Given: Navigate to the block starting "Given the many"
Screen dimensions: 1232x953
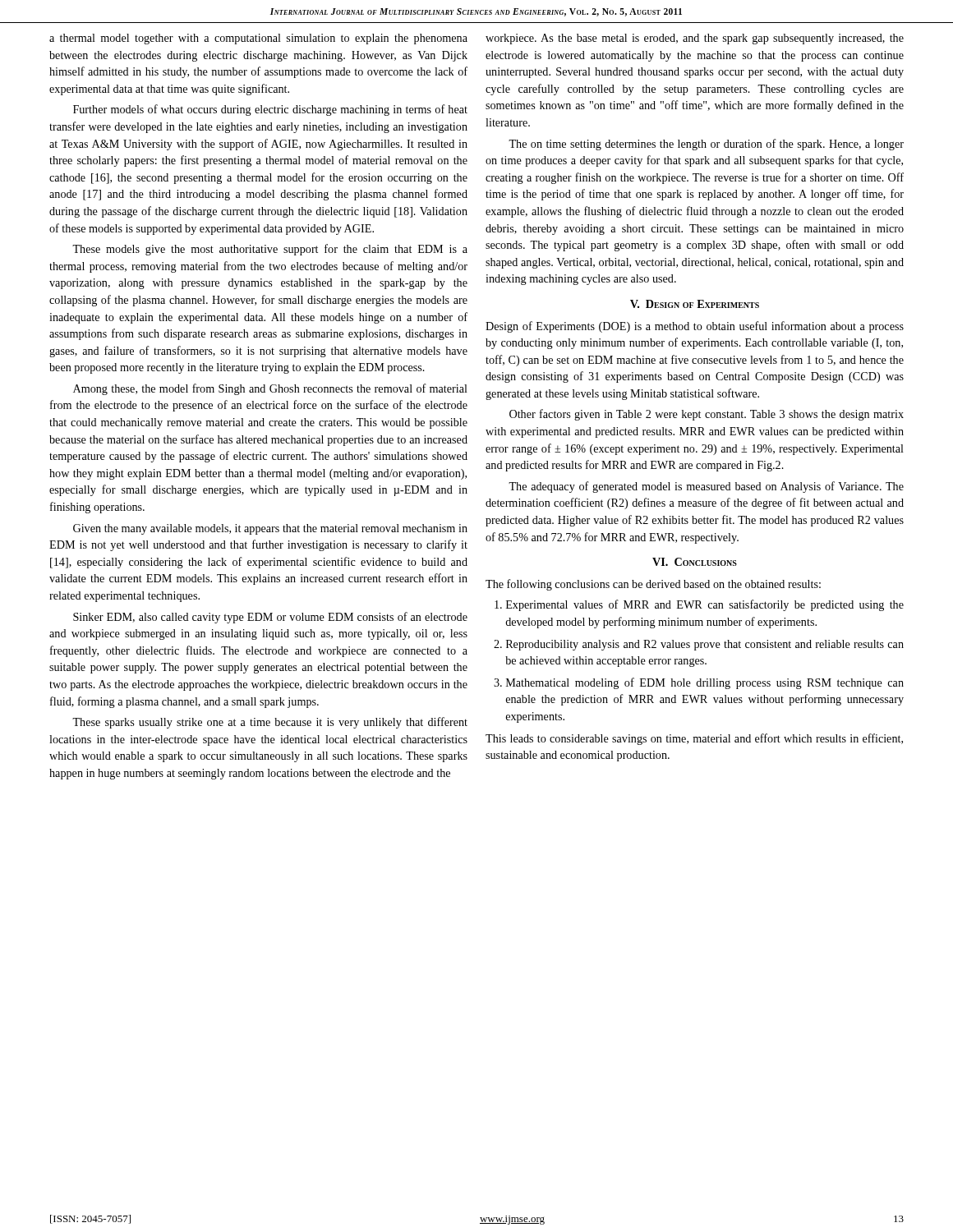Looking at the screenshot, I should [258, 562].
